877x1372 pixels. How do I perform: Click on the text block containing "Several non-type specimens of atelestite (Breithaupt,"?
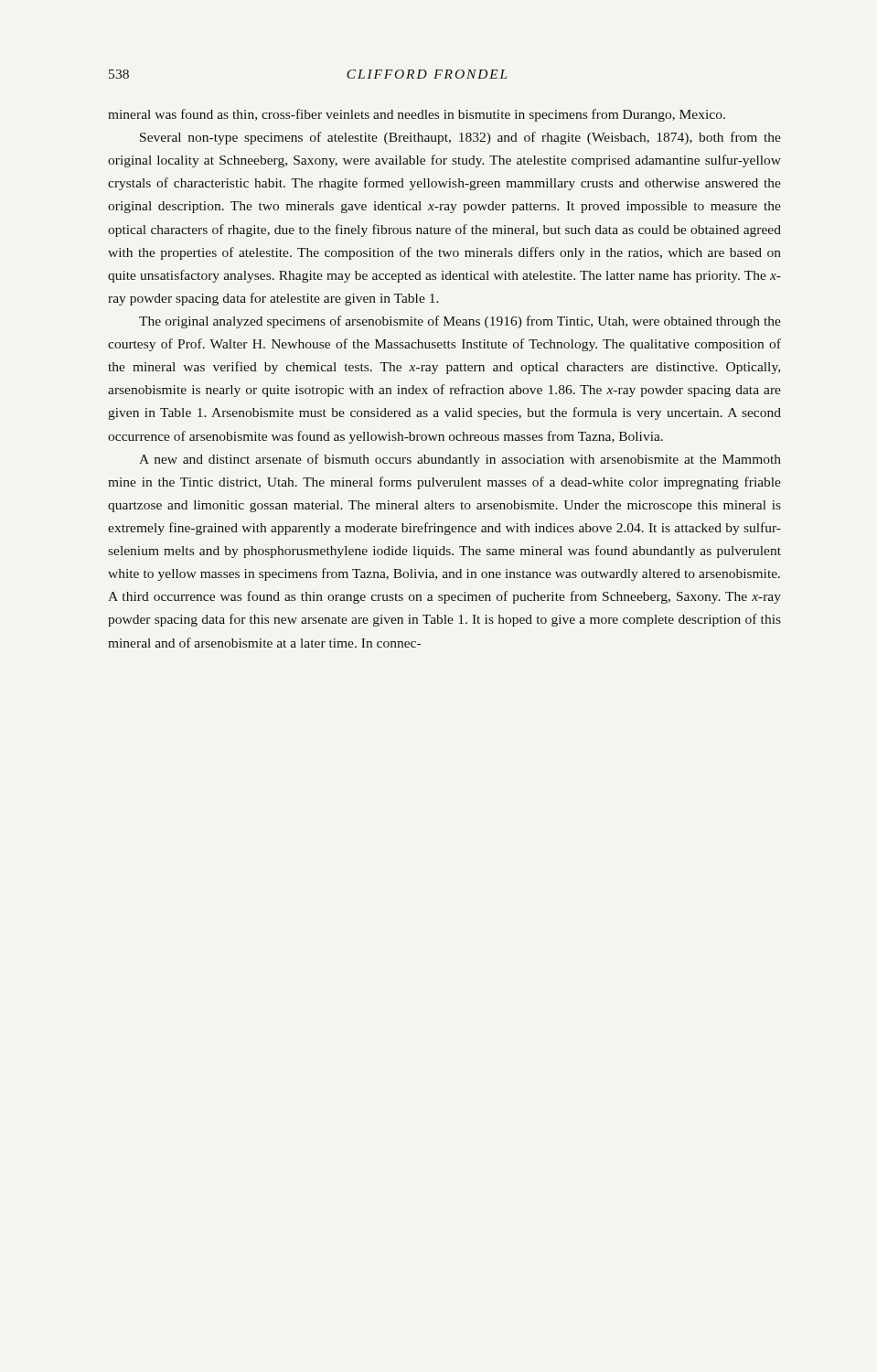pos(444,217)
